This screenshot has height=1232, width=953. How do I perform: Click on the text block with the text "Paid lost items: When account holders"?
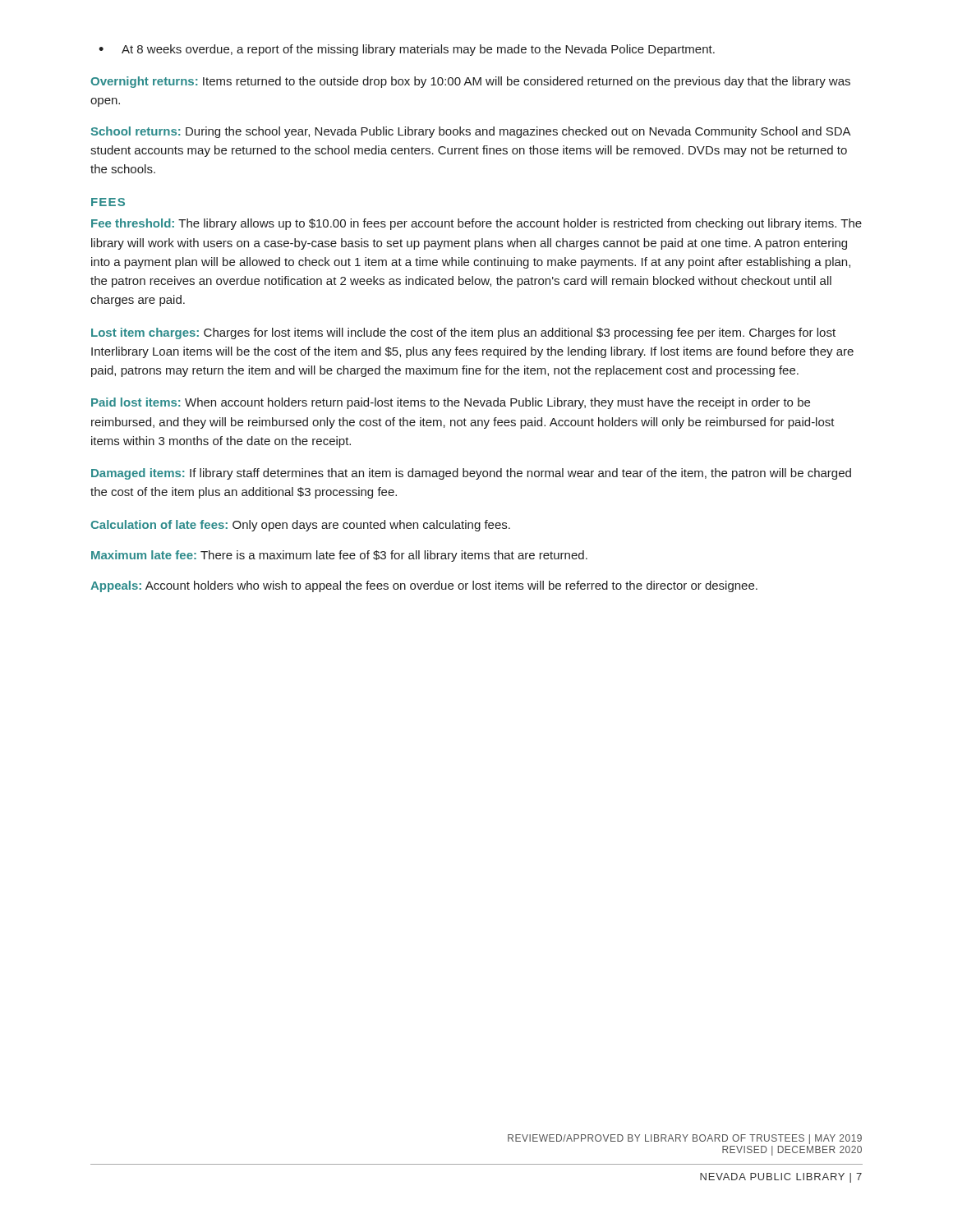[462, 422]
